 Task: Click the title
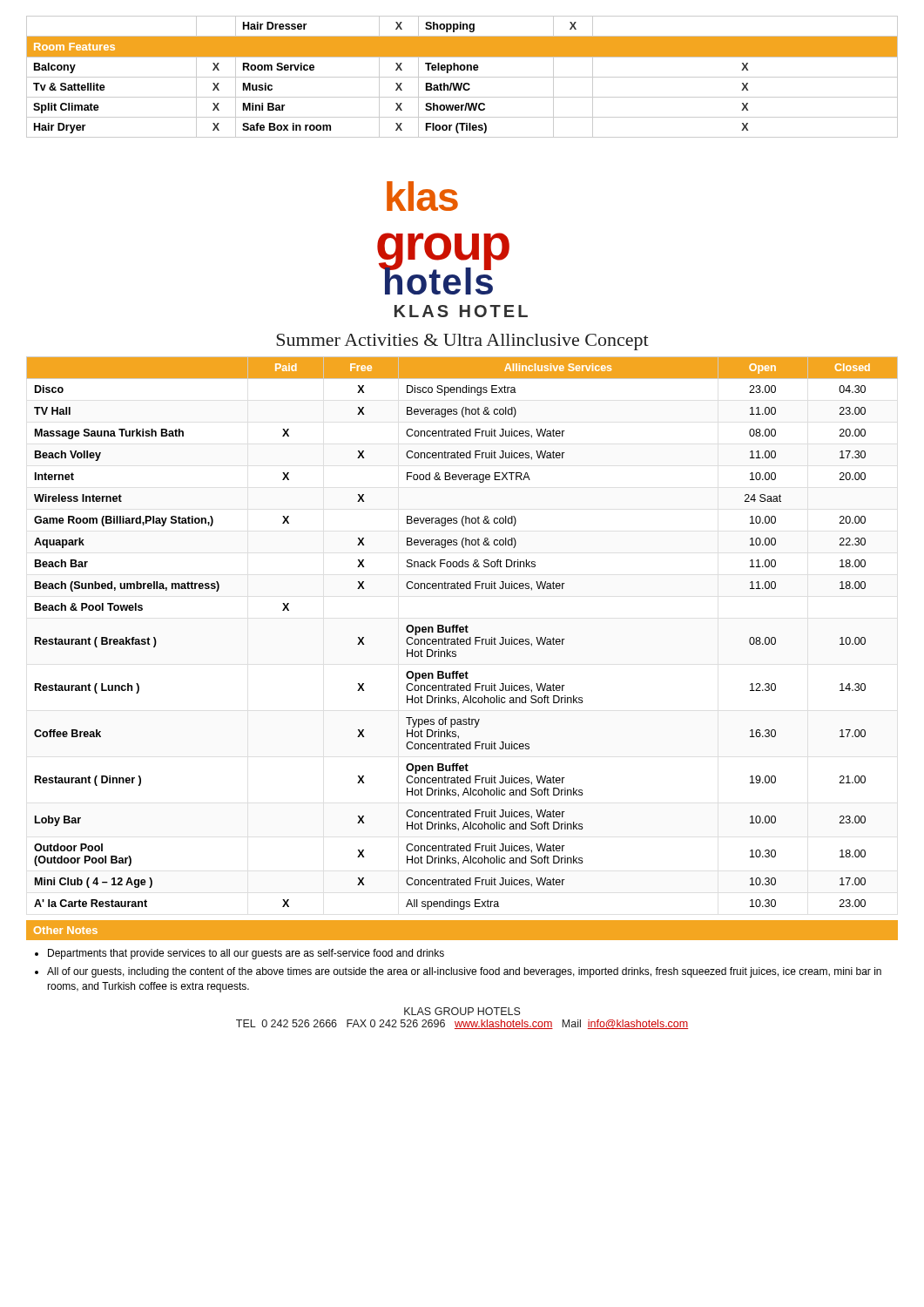462,339
